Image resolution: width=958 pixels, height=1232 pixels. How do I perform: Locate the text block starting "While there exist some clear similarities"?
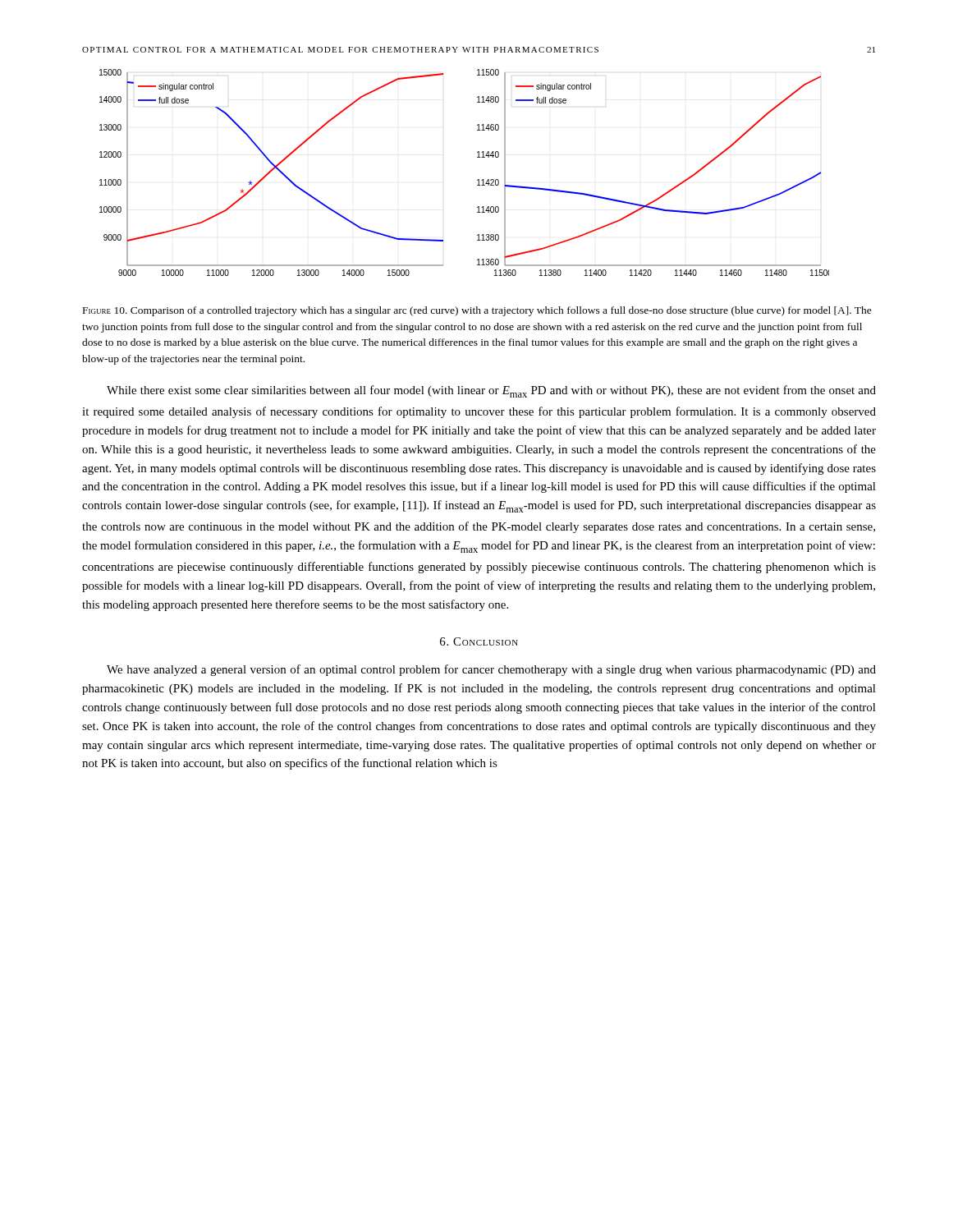click(479, 497)
